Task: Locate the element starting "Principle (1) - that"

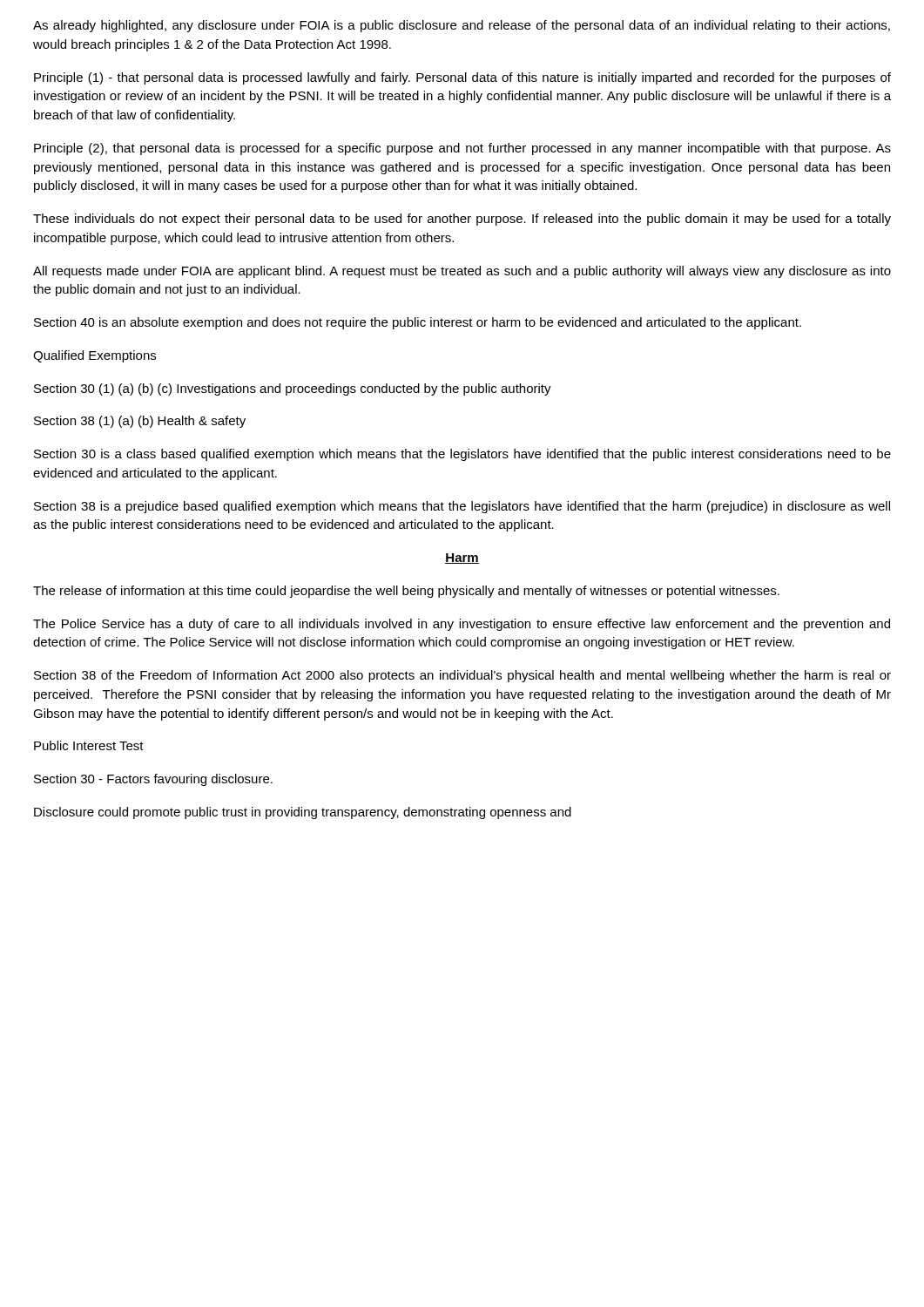Action: [462, 96]
